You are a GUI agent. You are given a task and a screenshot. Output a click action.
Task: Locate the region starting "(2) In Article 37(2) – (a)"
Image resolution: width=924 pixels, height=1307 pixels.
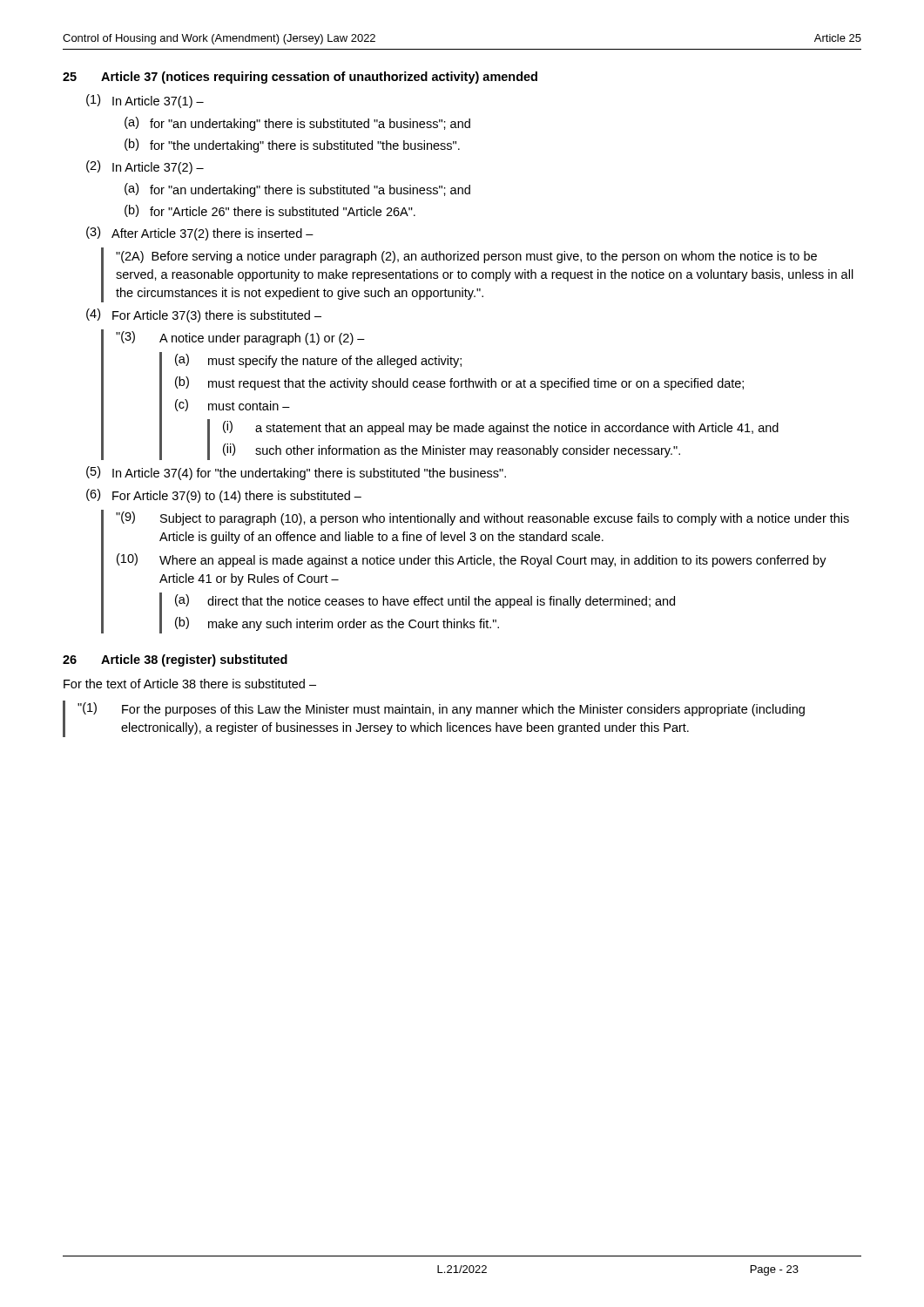click(462, 190)
